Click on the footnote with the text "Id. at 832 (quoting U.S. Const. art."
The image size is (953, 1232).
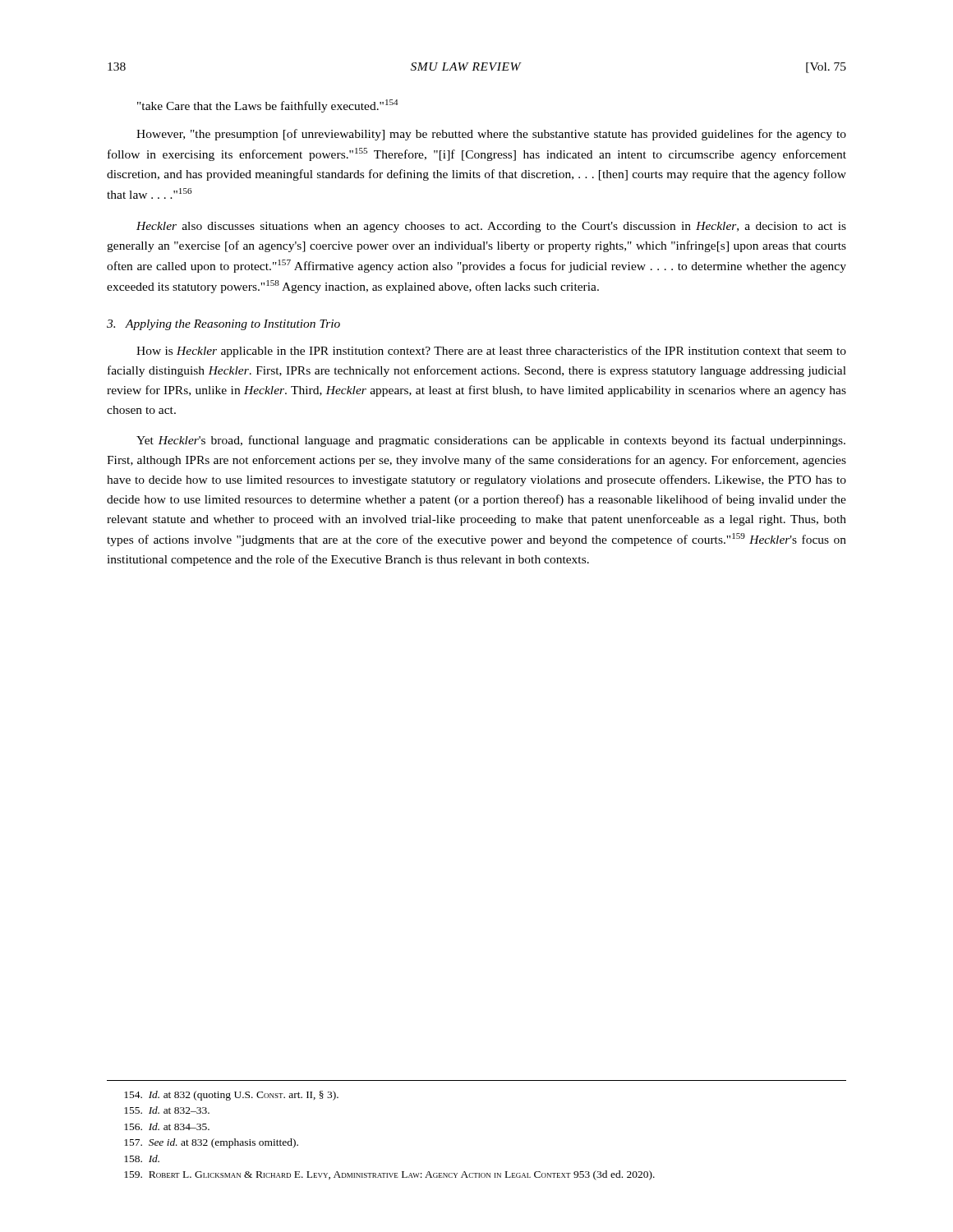223,1094
